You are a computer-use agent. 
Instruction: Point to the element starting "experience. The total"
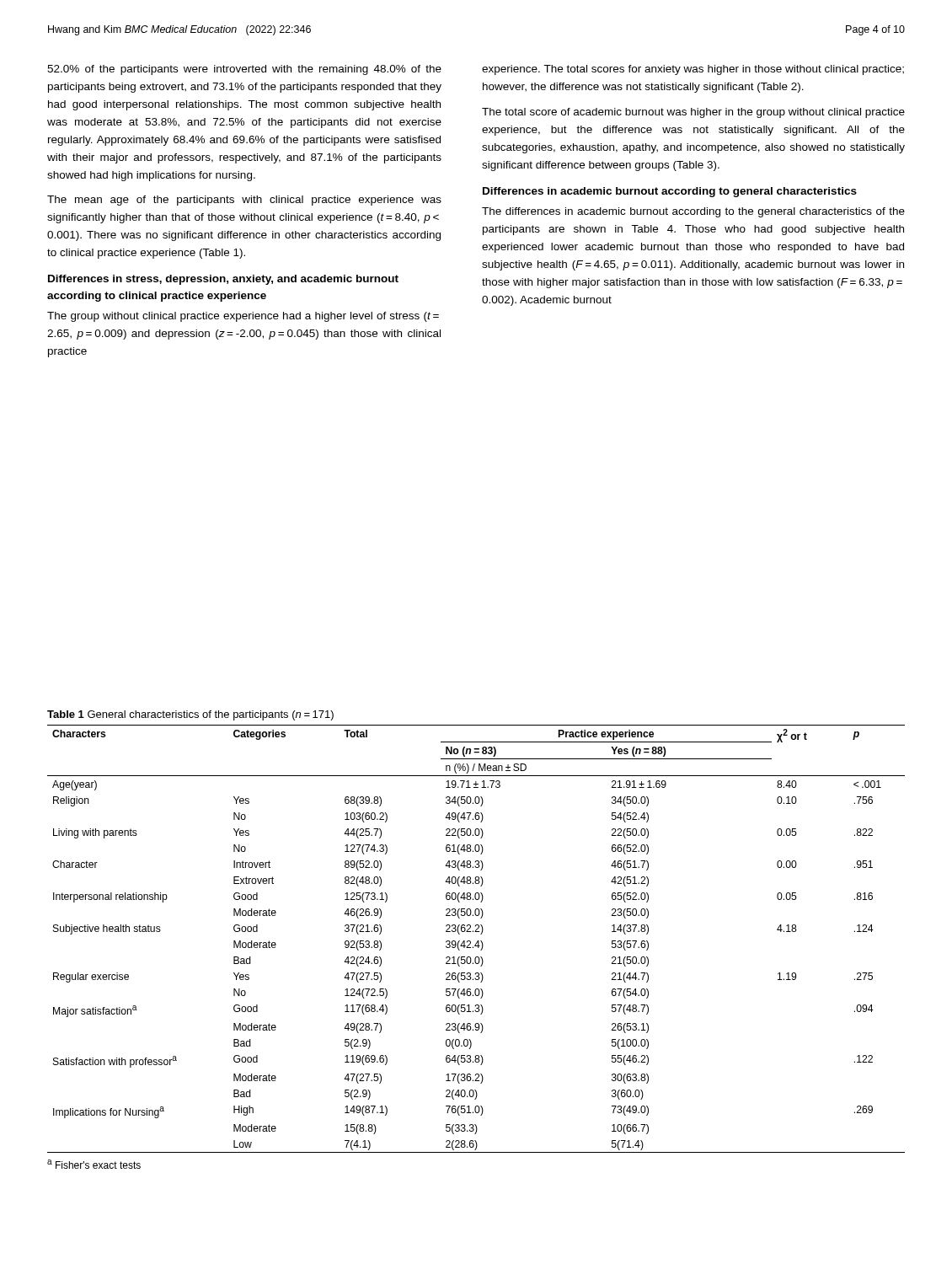pyautogui.click(x=693, y=78)
